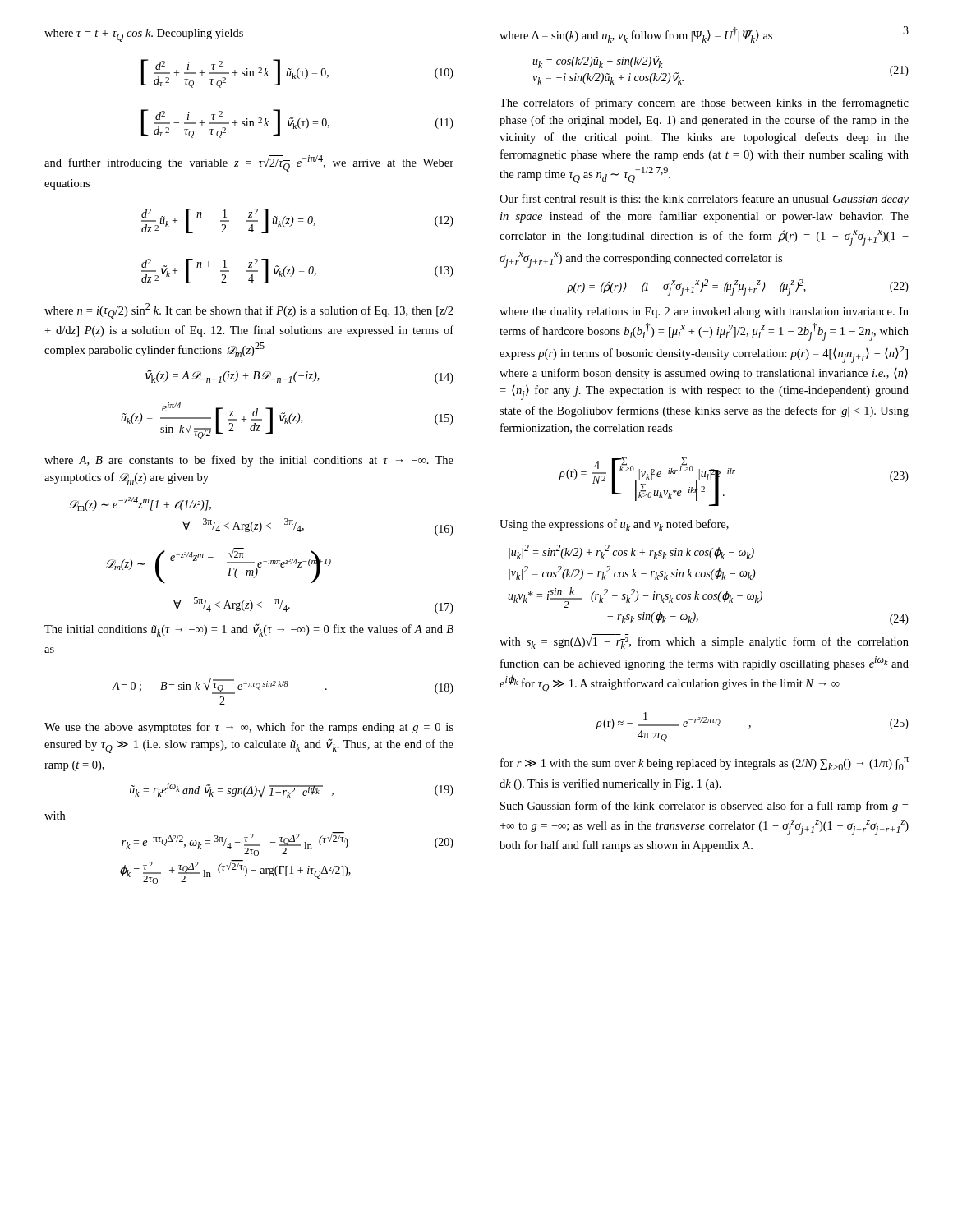Screen dimensions: 1232x953
Task: Select the formula with the text "ũk(z) = eiπ/4 sin"
Action: pos(249,419)
